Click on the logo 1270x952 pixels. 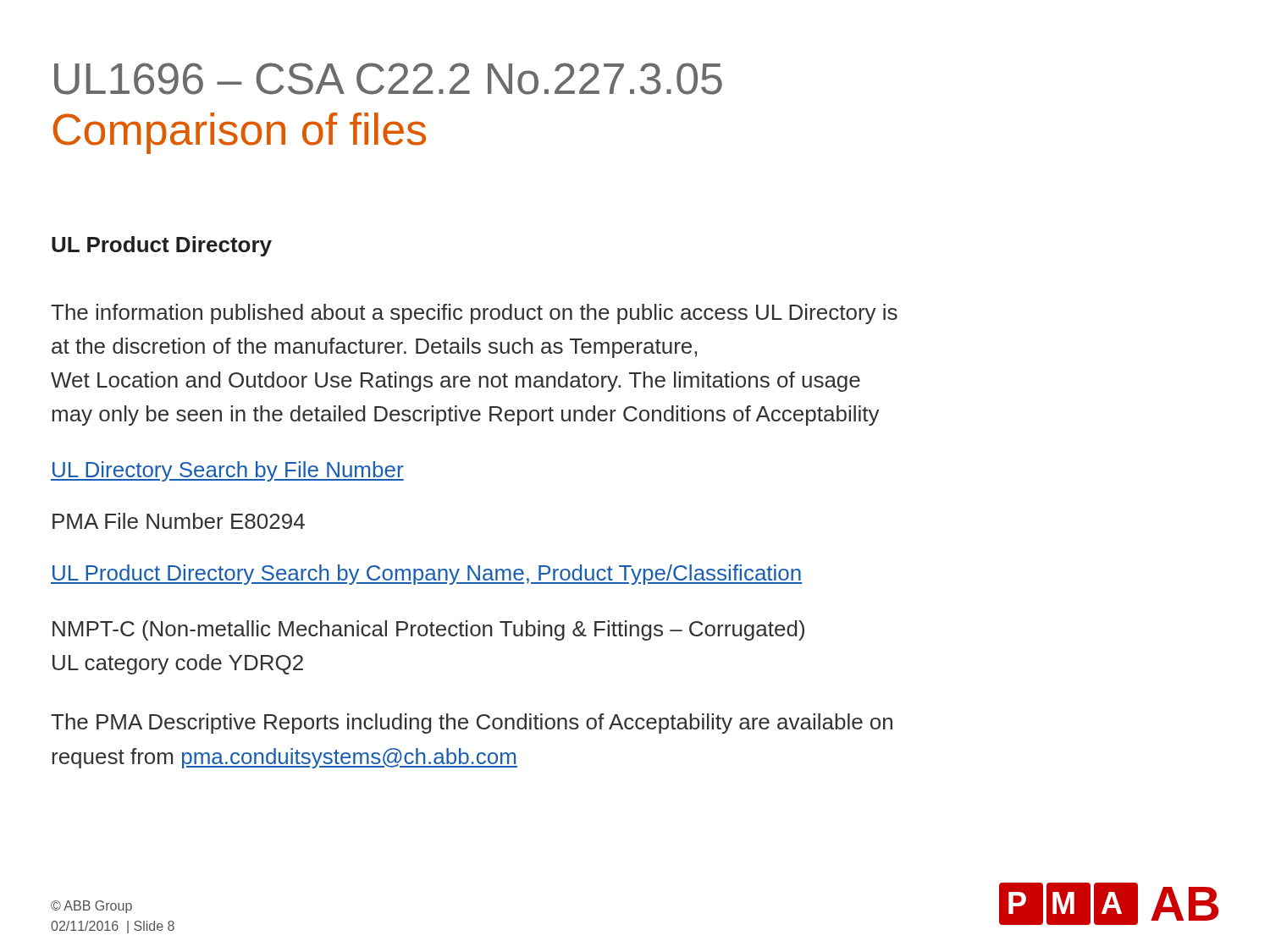[x=1109, y=905]
